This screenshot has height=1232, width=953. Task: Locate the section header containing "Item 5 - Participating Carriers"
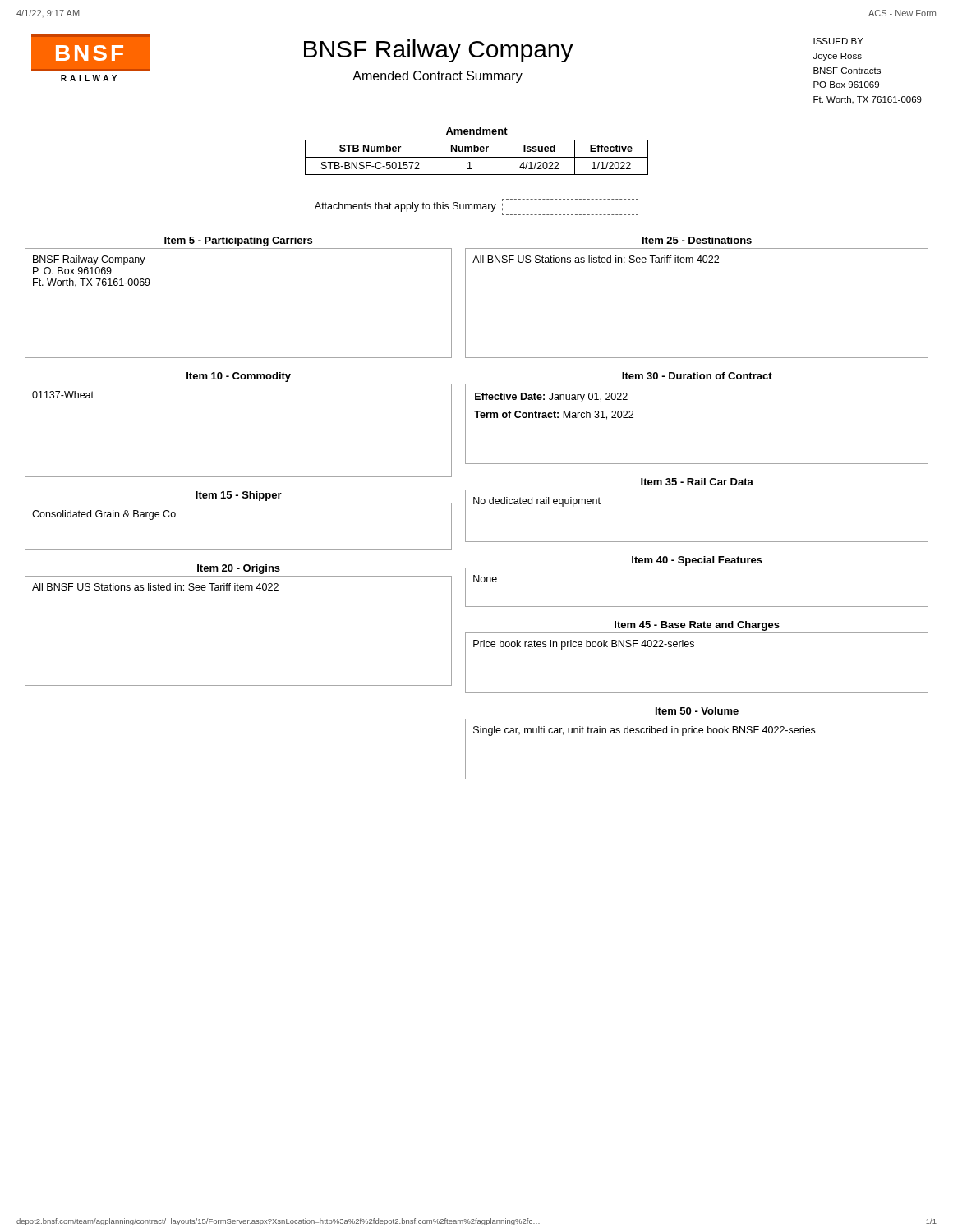[x=238, y=240]
